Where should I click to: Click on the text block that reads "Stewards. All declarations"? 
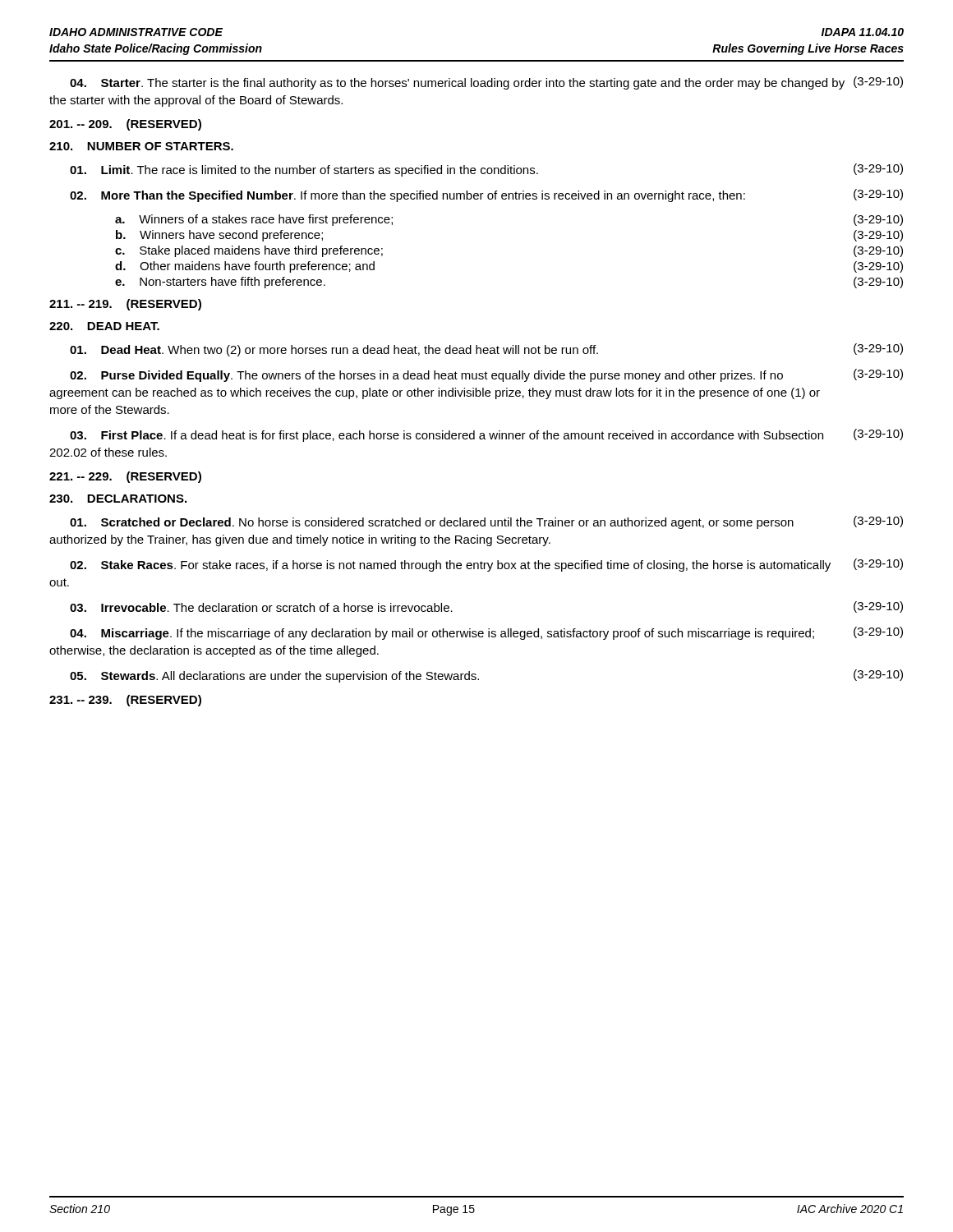click(x=476, y=676)
